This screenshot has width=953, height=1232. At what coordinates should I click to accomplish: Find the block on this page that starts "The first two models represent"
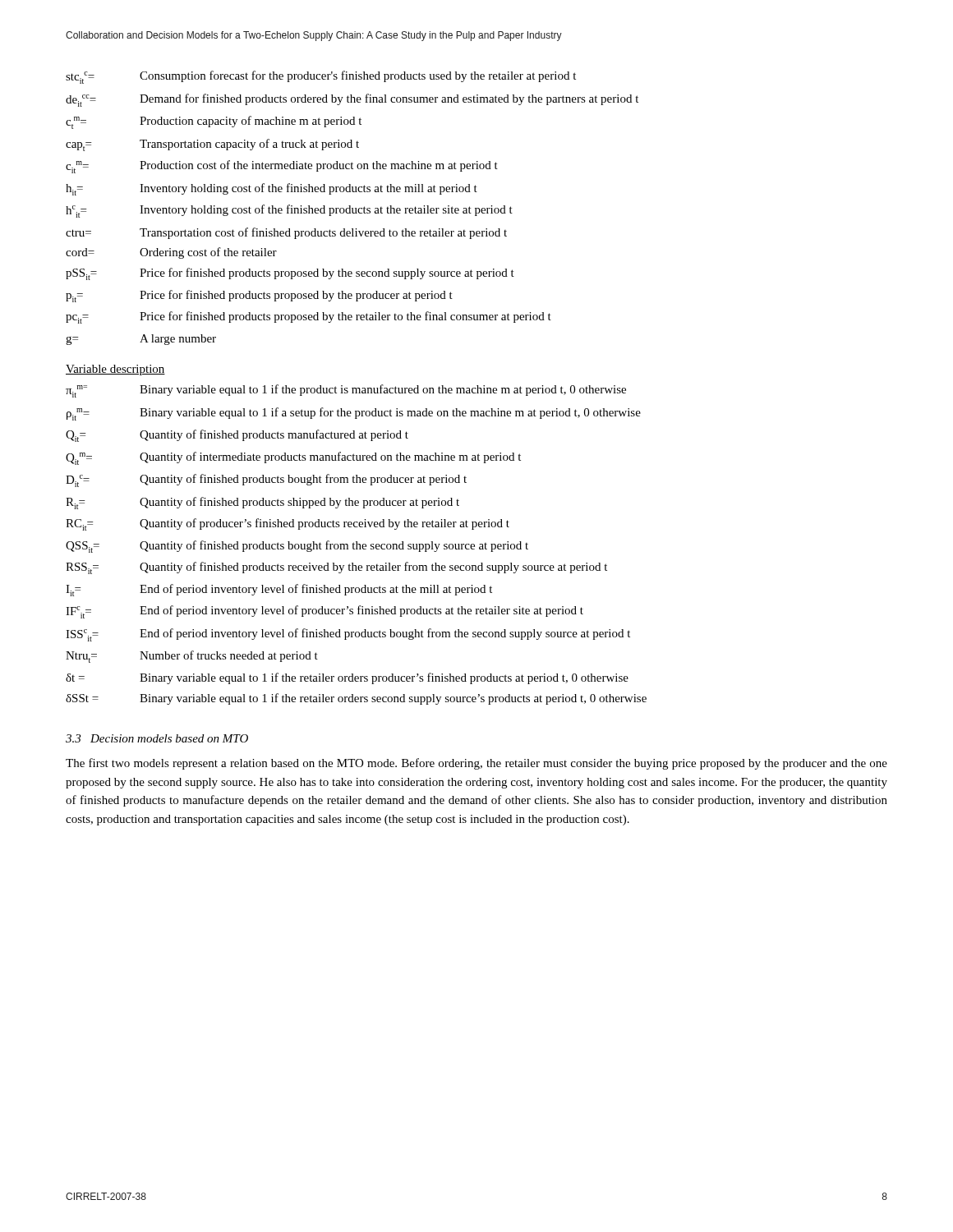[x=476, y=791]
